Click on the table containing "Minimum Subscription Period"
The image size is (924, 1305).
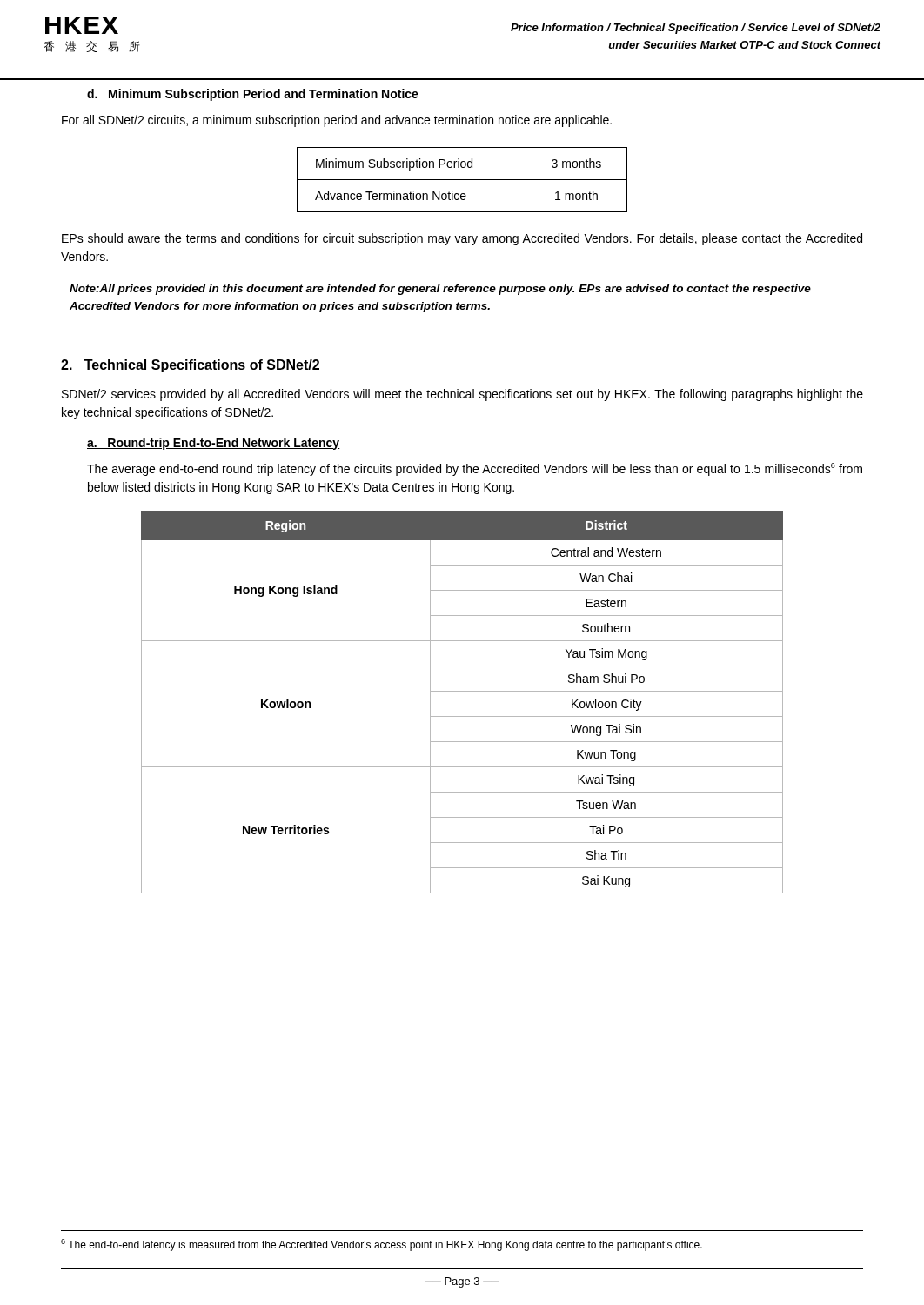462,180
